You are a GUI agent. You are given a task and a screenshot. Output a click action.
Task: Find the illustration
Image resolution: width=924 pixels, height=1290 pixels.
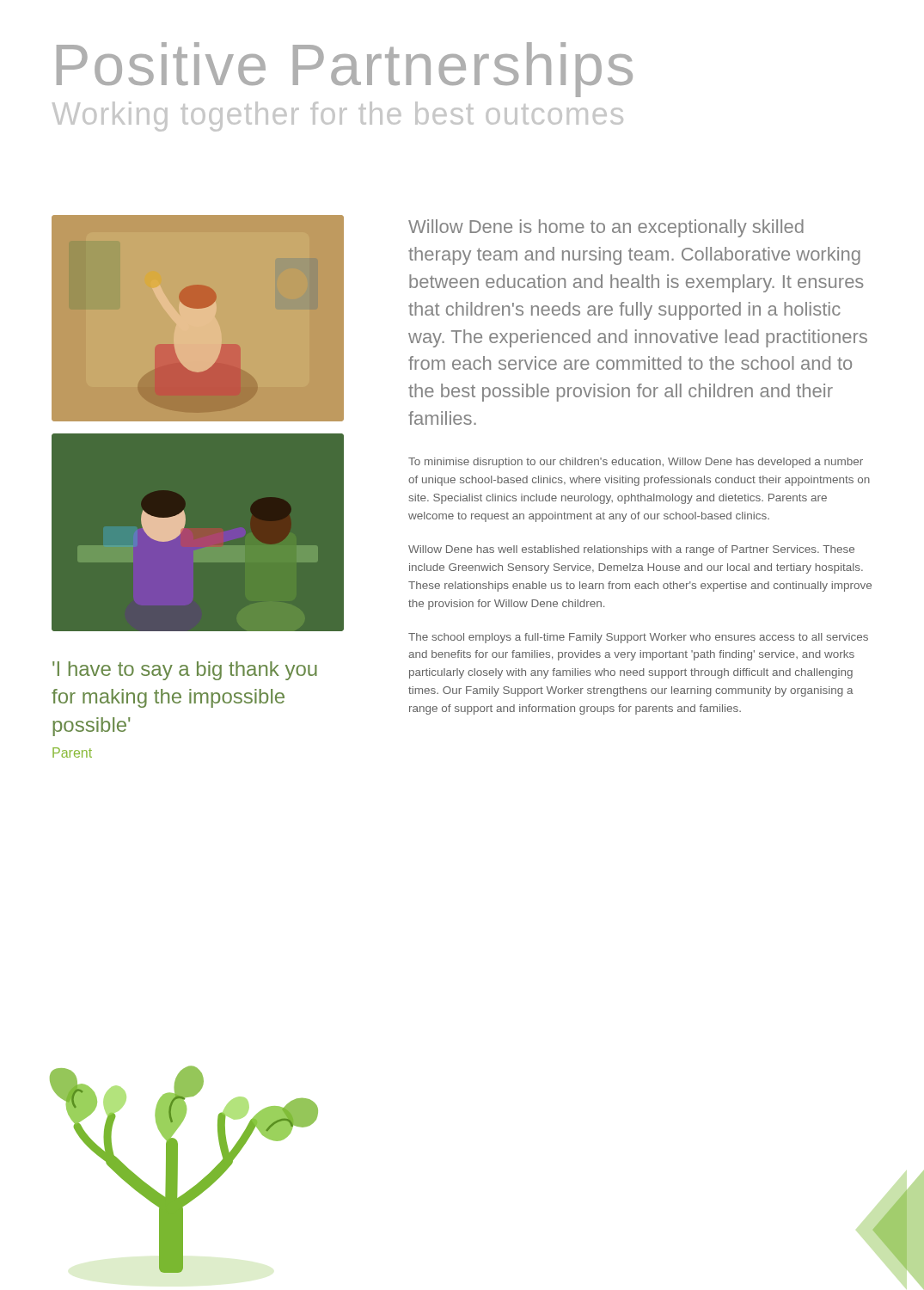pyautogui.click(x=185, y=1170)
